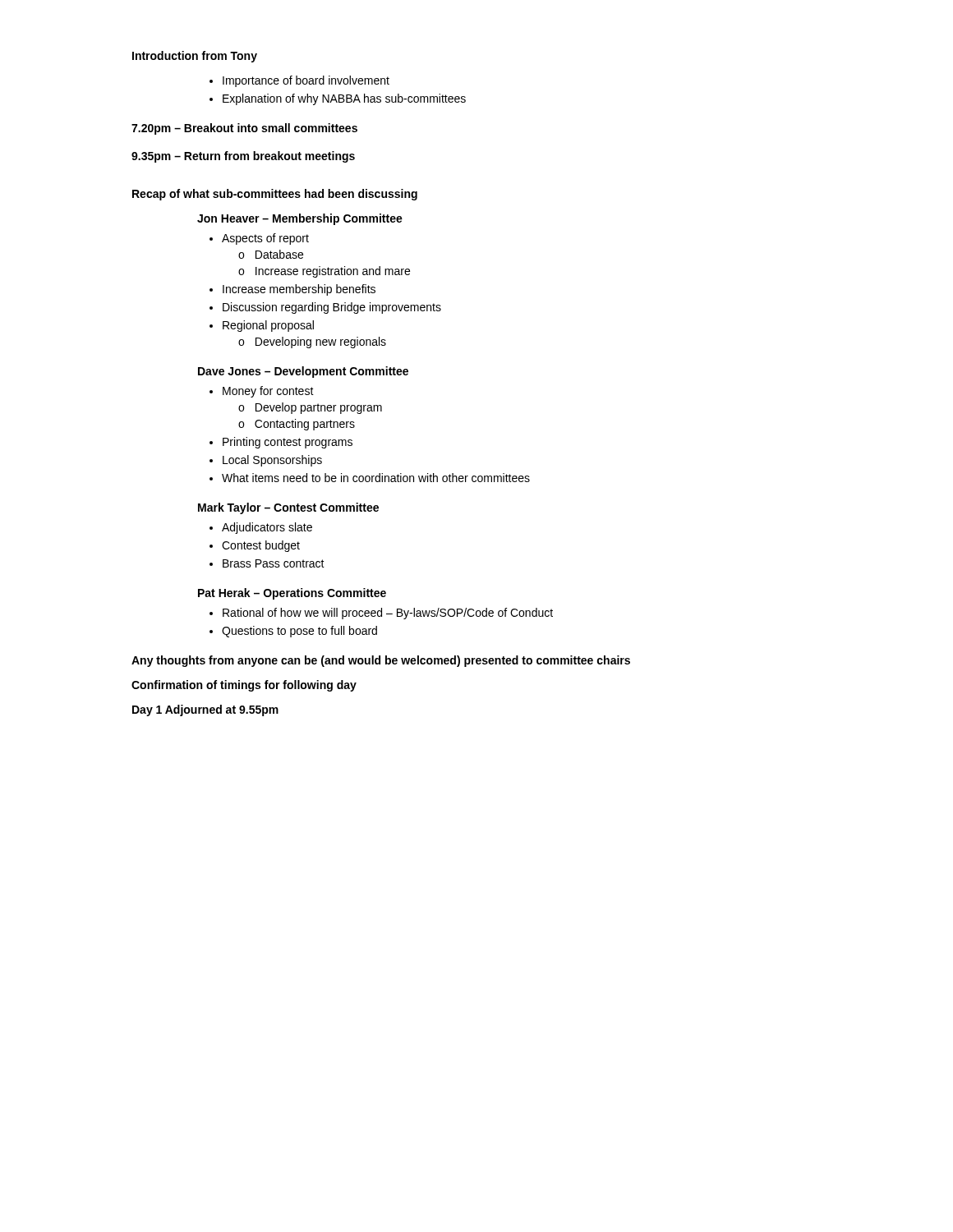Select the passage starting "Regional proposal Developing new regionals"
953x1232 pixels.
point(268,326)
